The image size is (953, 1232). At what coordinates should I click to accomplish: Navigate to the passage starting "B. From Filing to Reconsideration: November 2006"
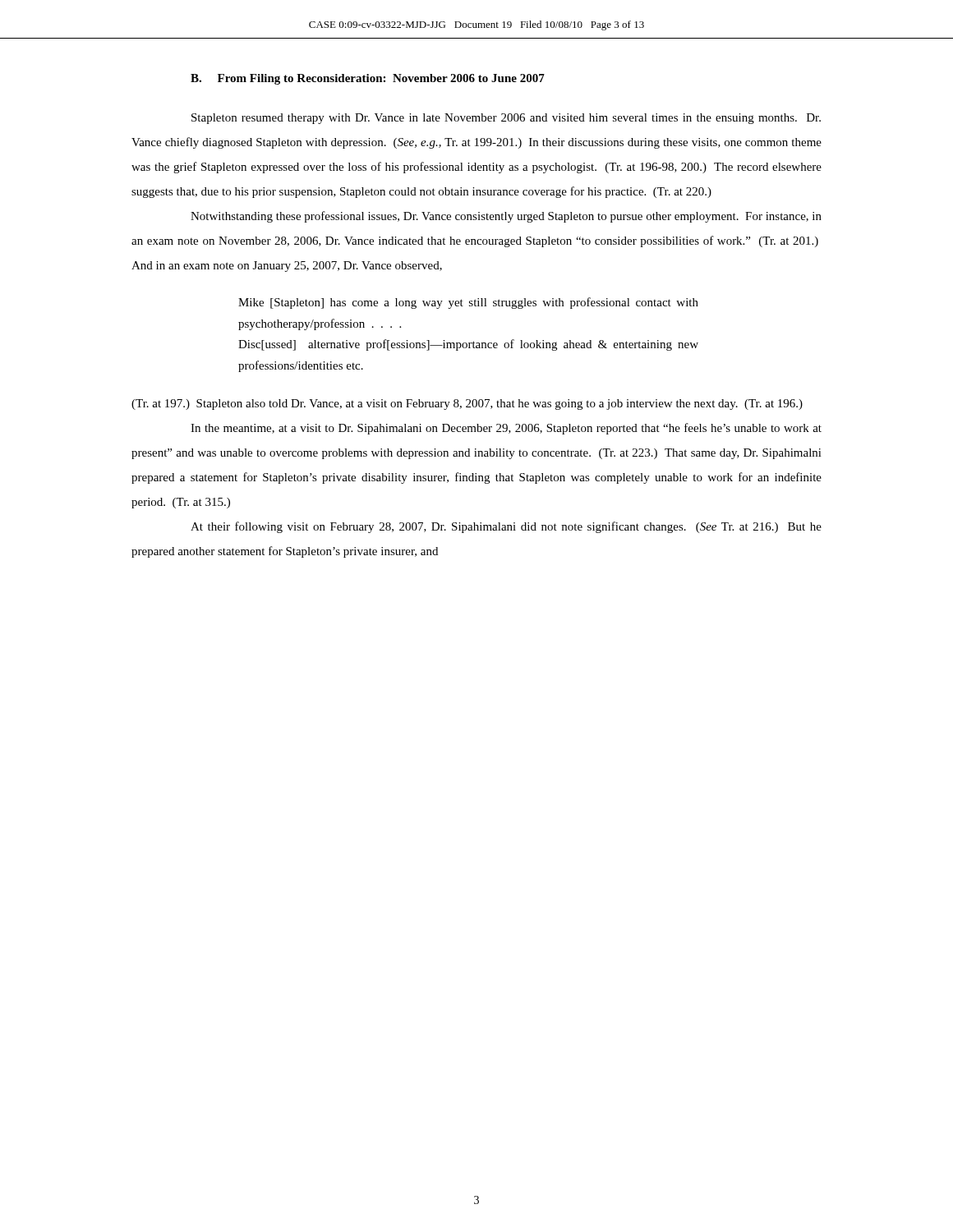point(368,78)
